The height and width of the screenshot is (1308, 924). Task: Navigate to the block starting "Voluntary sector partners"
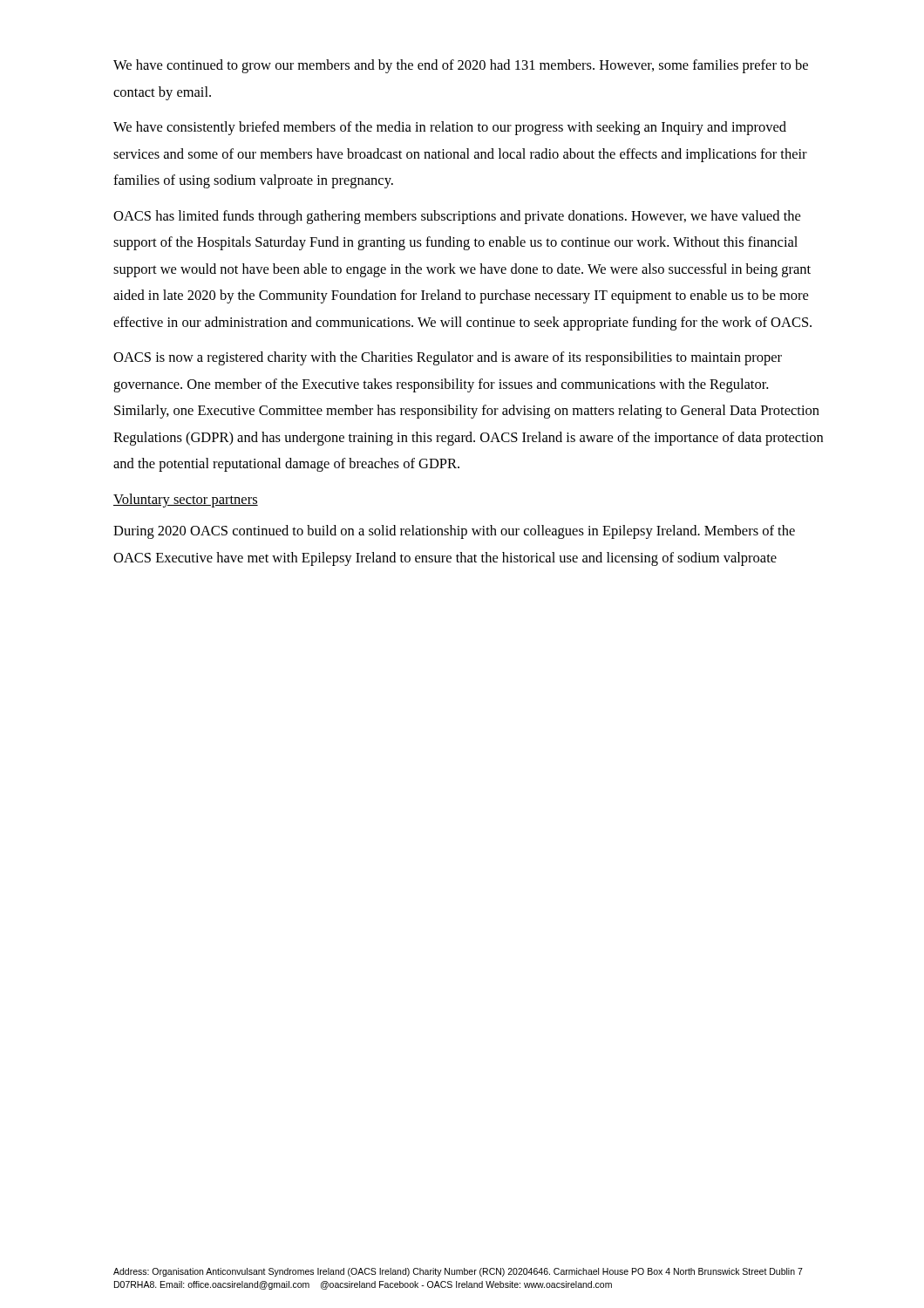click(x=185, y=499)
